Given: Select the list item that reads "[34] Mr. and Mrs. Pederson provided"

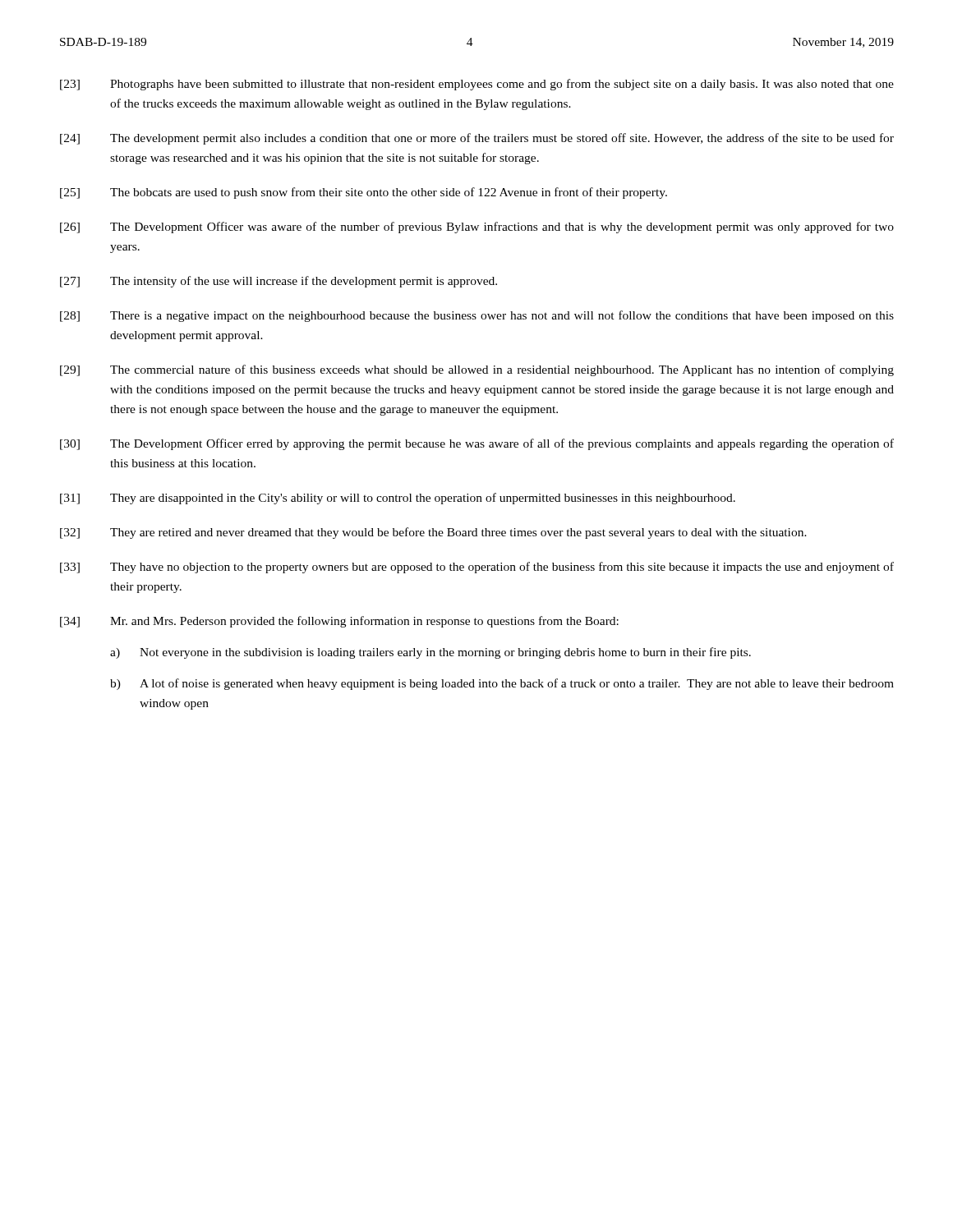Looking at the screenshot, I should [x=476, y=662].
